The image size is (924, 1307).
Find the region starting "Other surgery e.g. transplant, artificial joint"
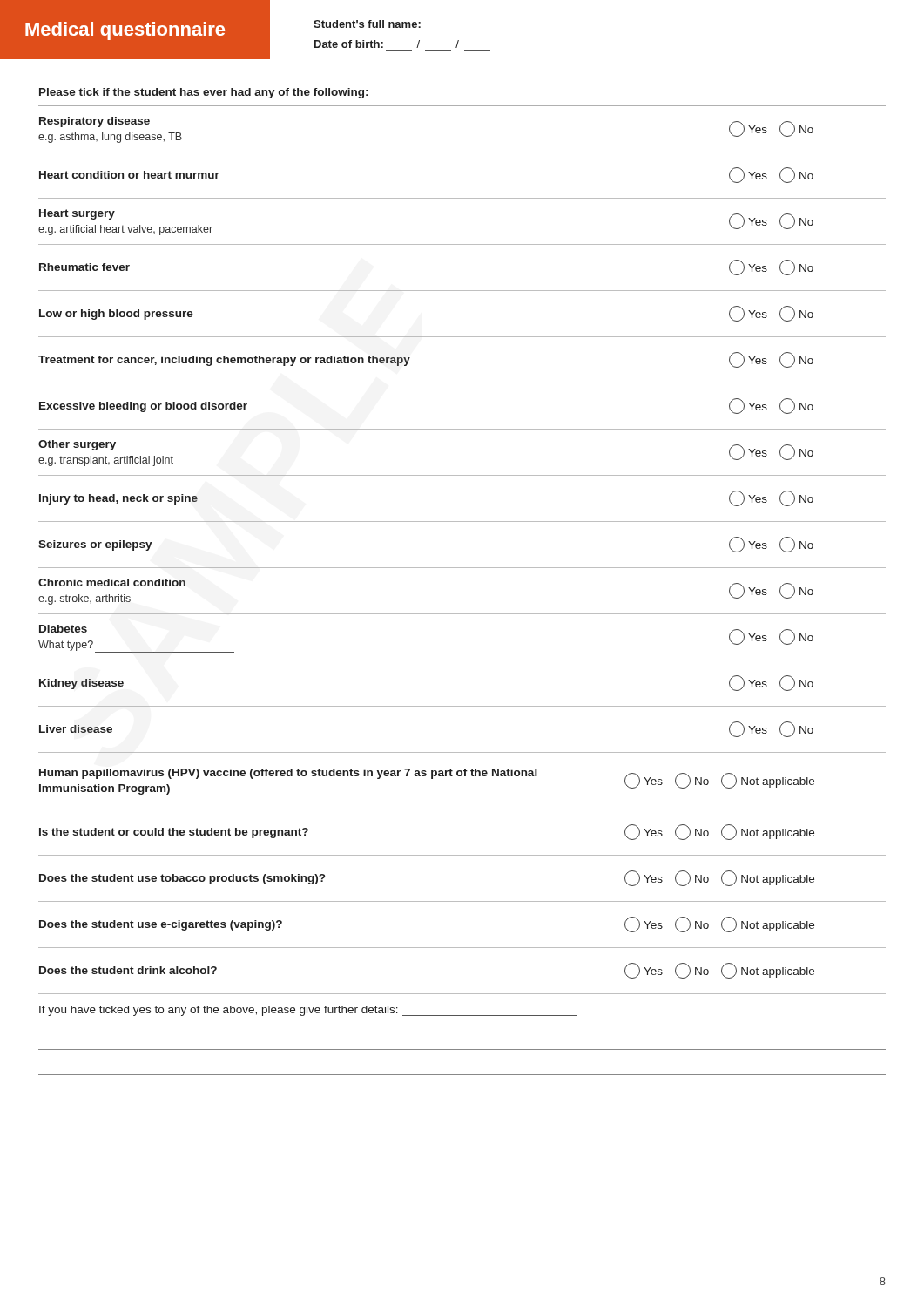pyautogui.click(x=106, y=456)
